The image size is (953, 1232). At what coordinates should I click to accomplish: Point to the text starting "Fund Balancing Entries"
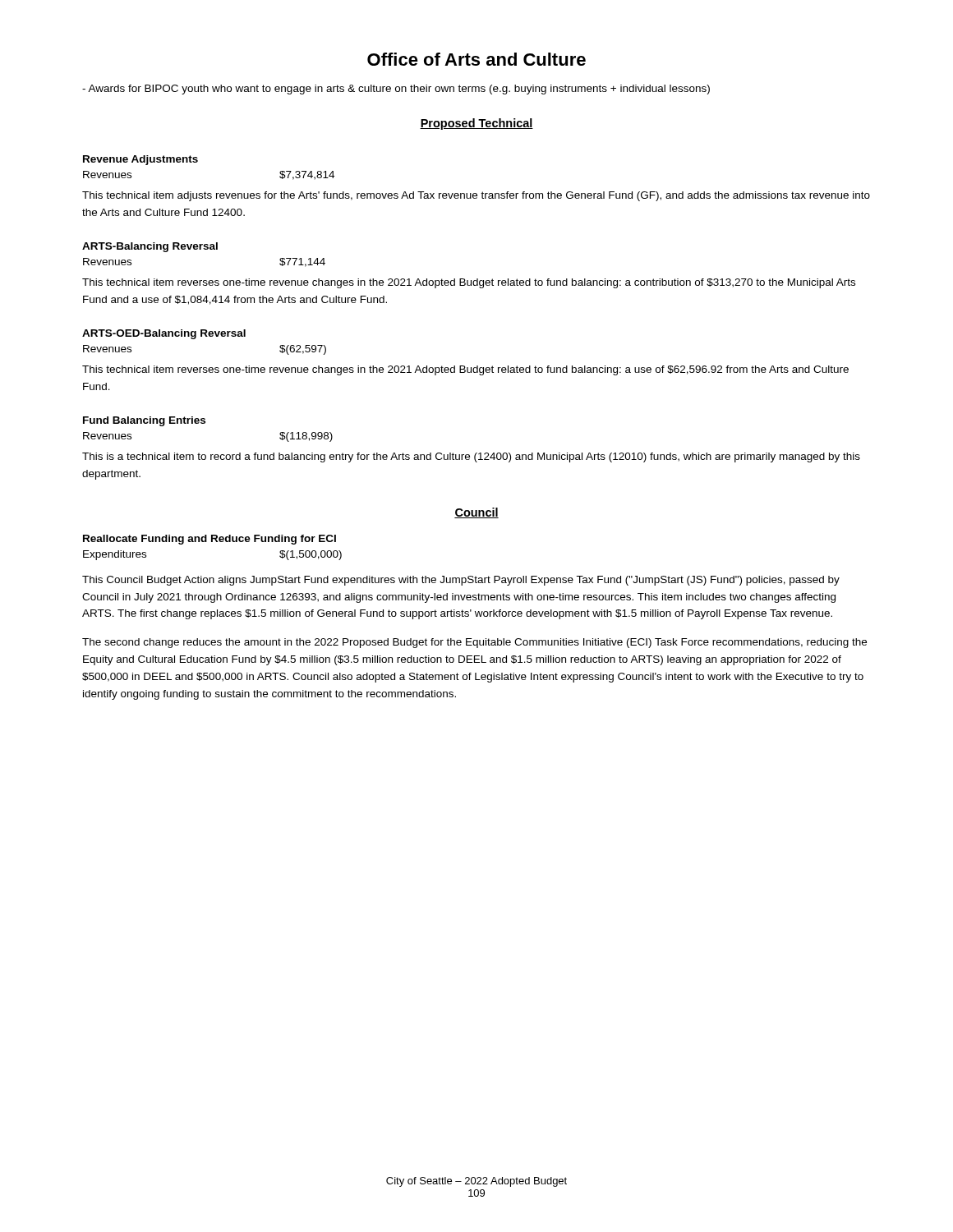pyautogui.click(x=144, y=420)
